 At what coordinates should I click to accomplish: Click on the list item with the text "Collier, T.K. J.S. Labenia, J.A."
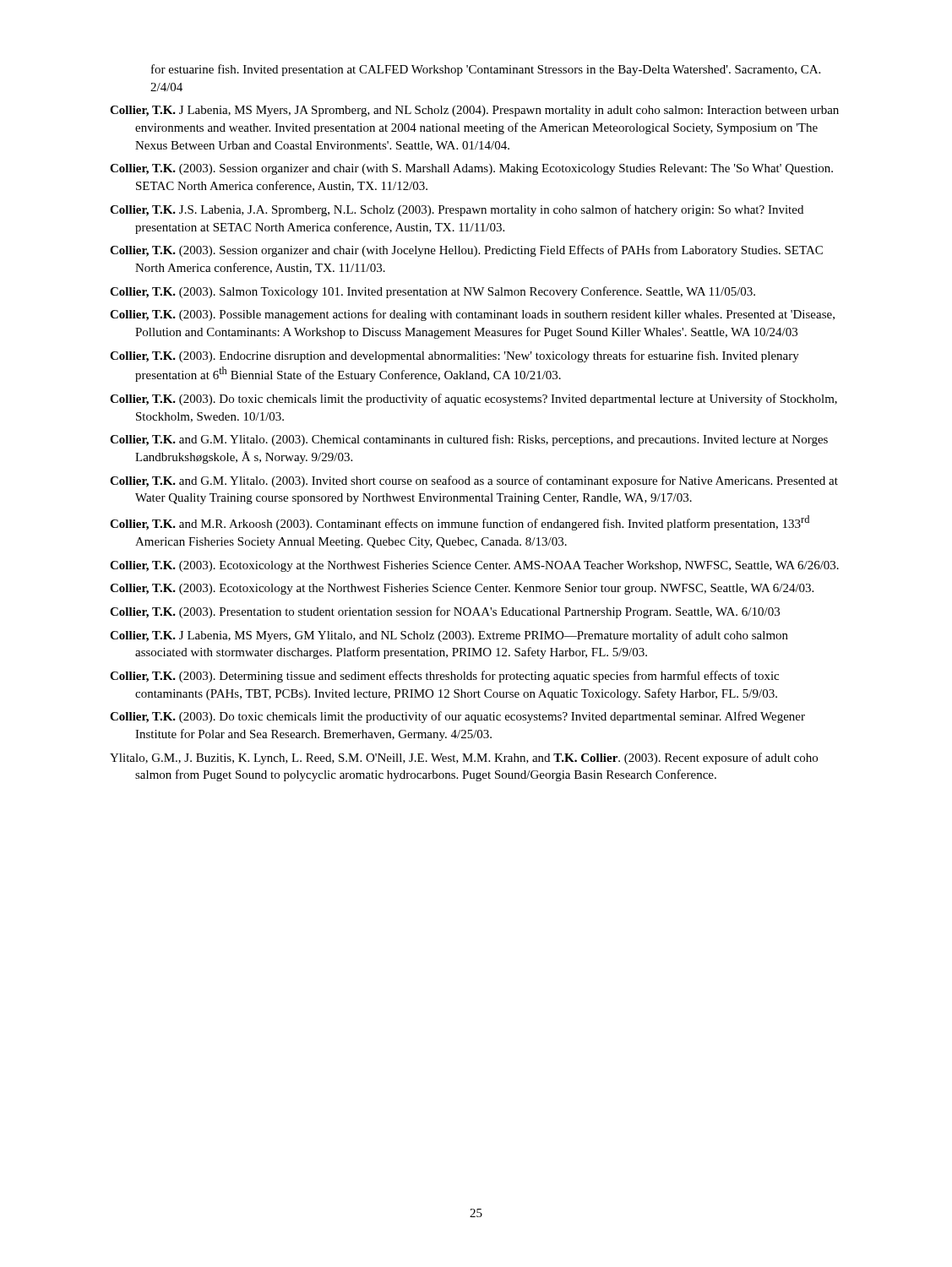pos(457,218)
